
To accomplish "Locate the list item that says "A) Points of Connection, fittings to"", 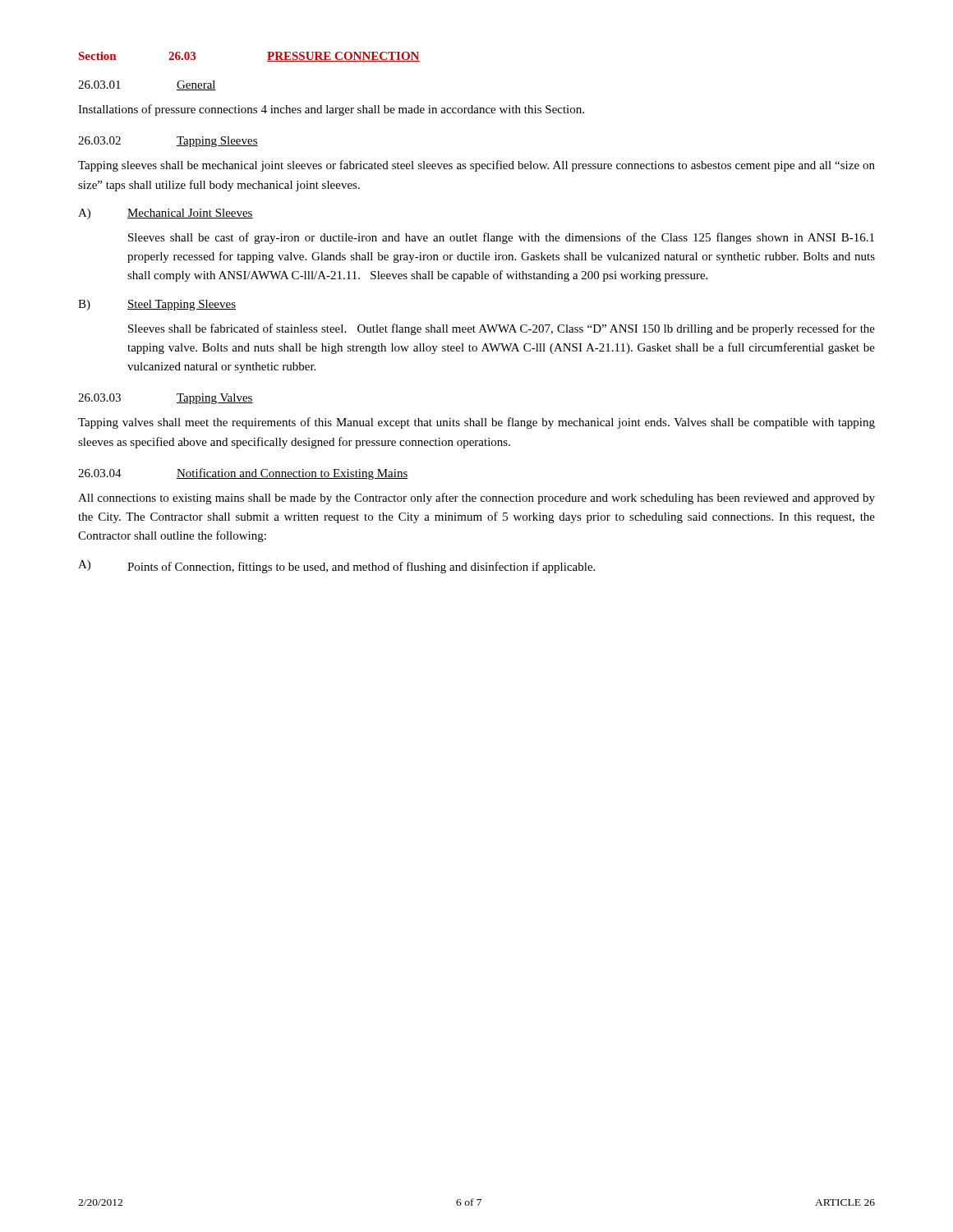I will [337, 567].
